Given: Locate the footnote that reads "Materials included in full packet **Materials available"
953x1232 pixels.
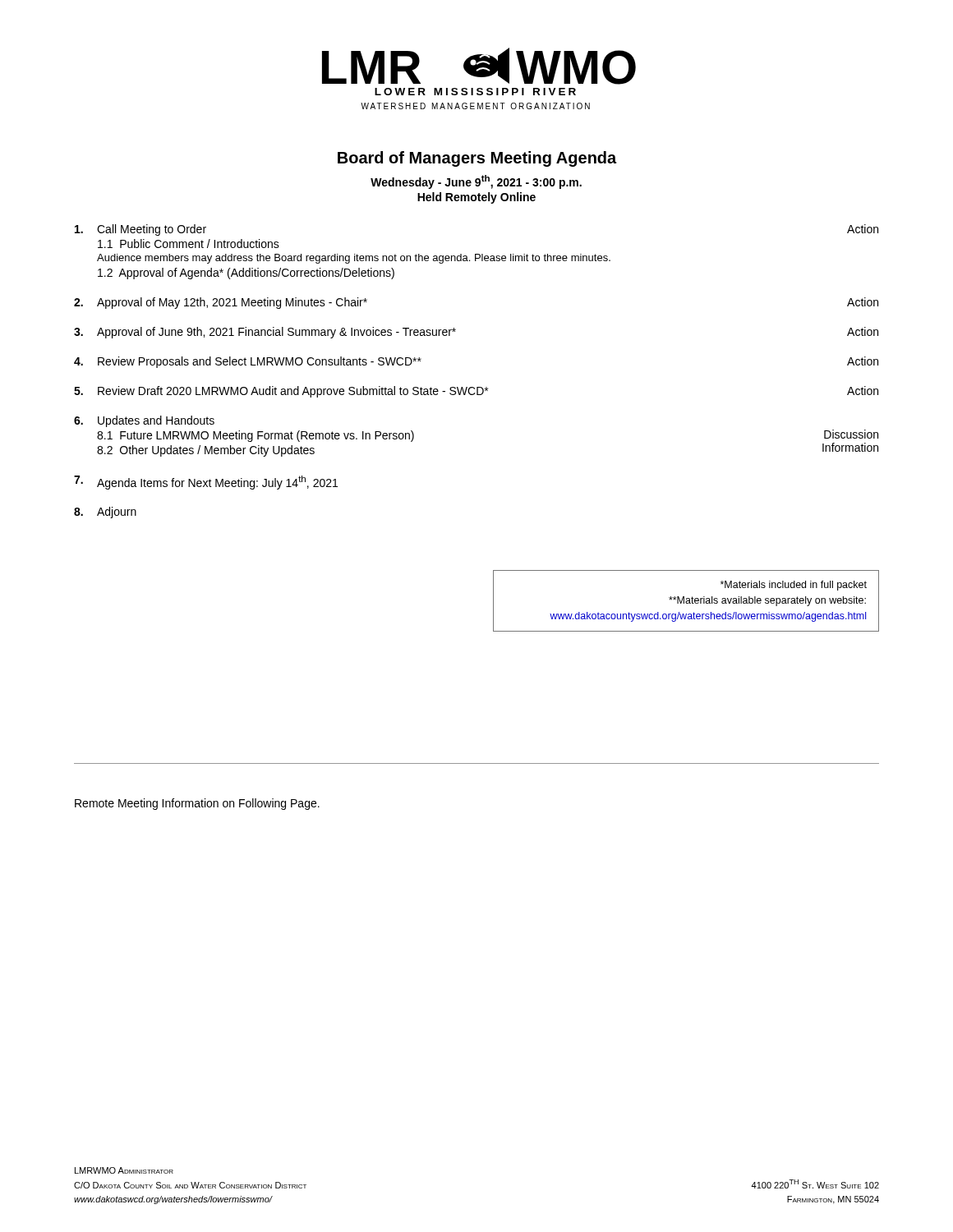Looking at the screenshot, I should click(708, 600).
